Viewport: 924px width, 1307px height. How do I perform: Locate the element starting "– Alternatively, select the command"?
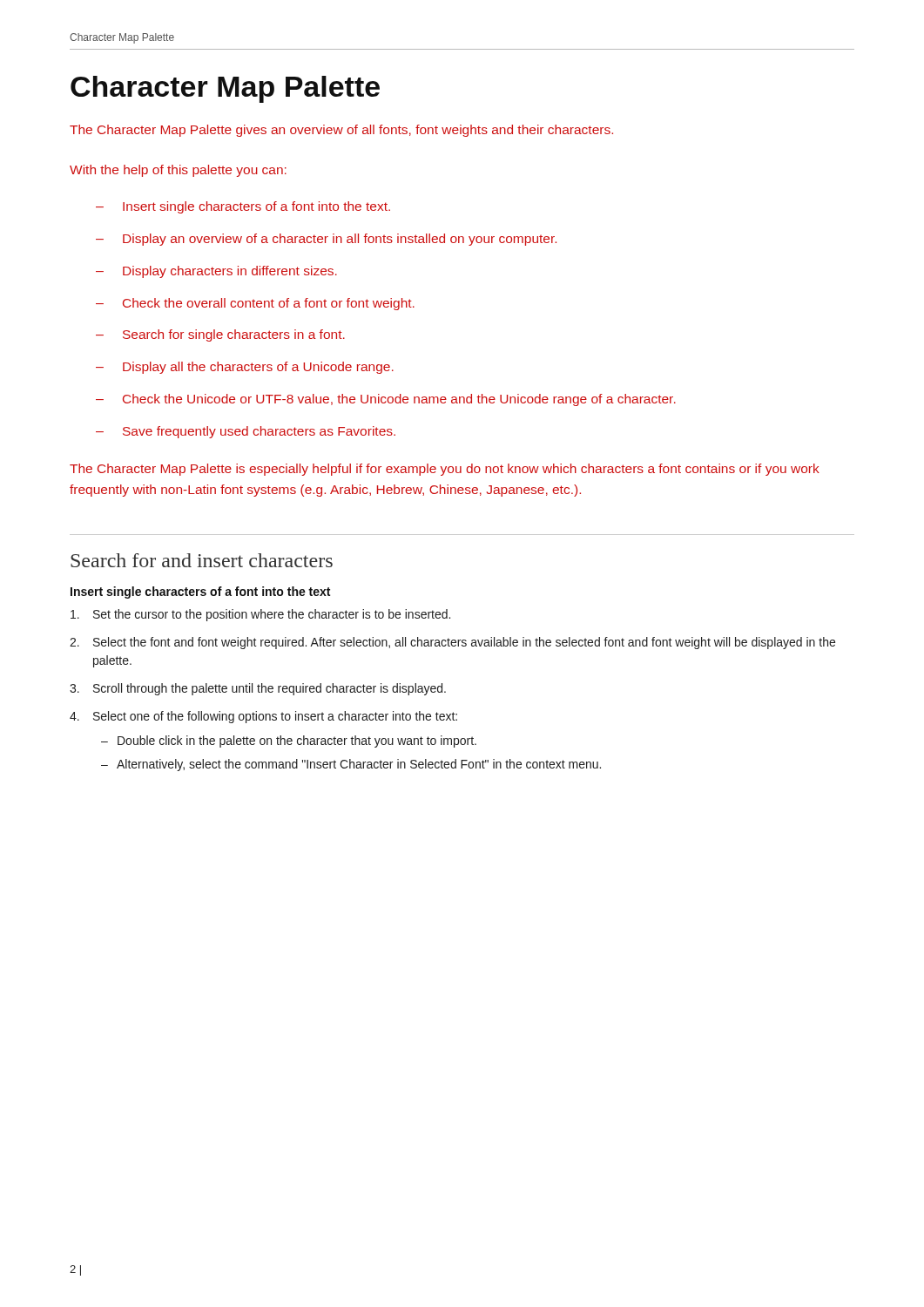click(352, 765)
